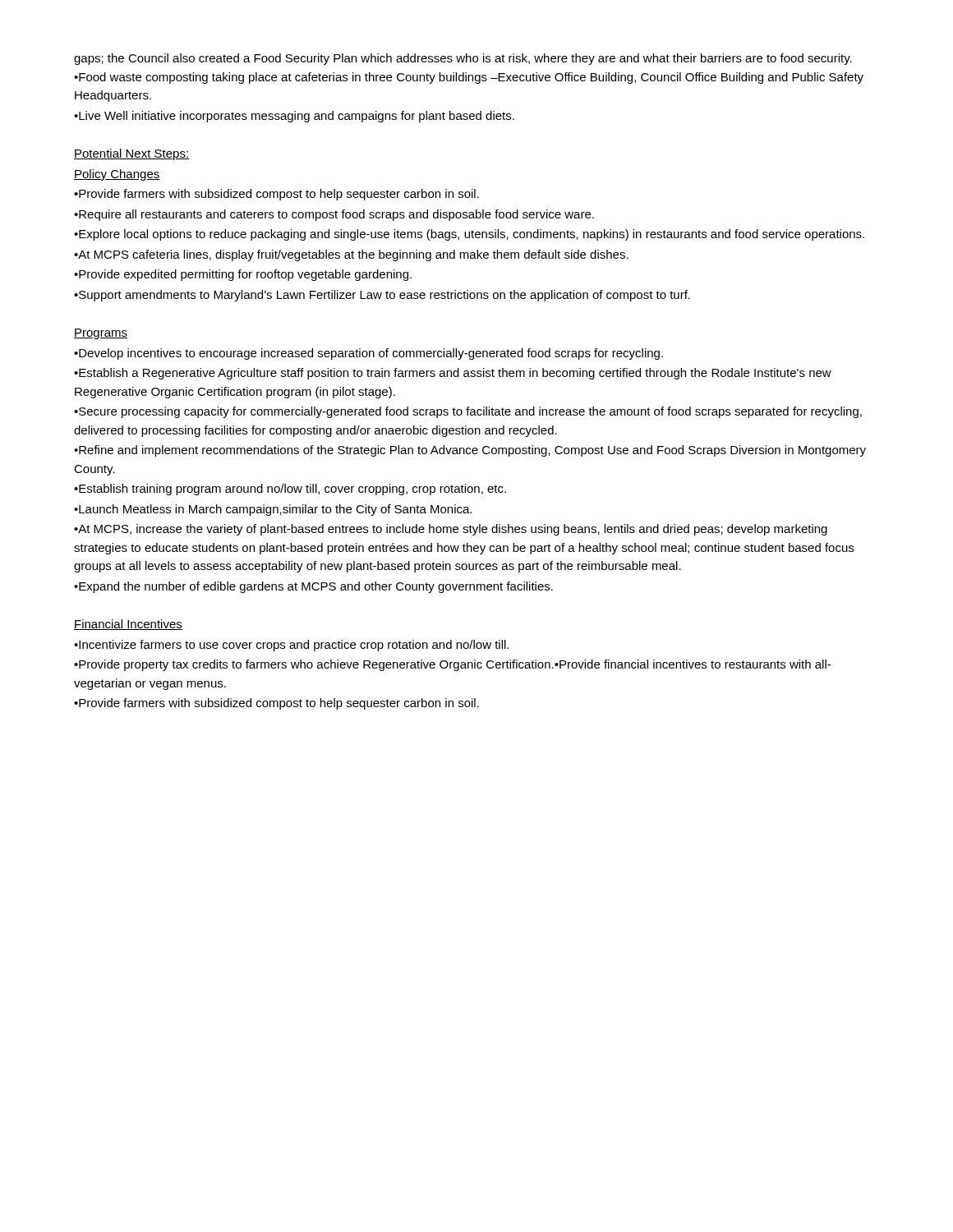
Task: Locate the list item containing "•Launch Meatless in March campaign,similar to the"
Action: point(273,508)
